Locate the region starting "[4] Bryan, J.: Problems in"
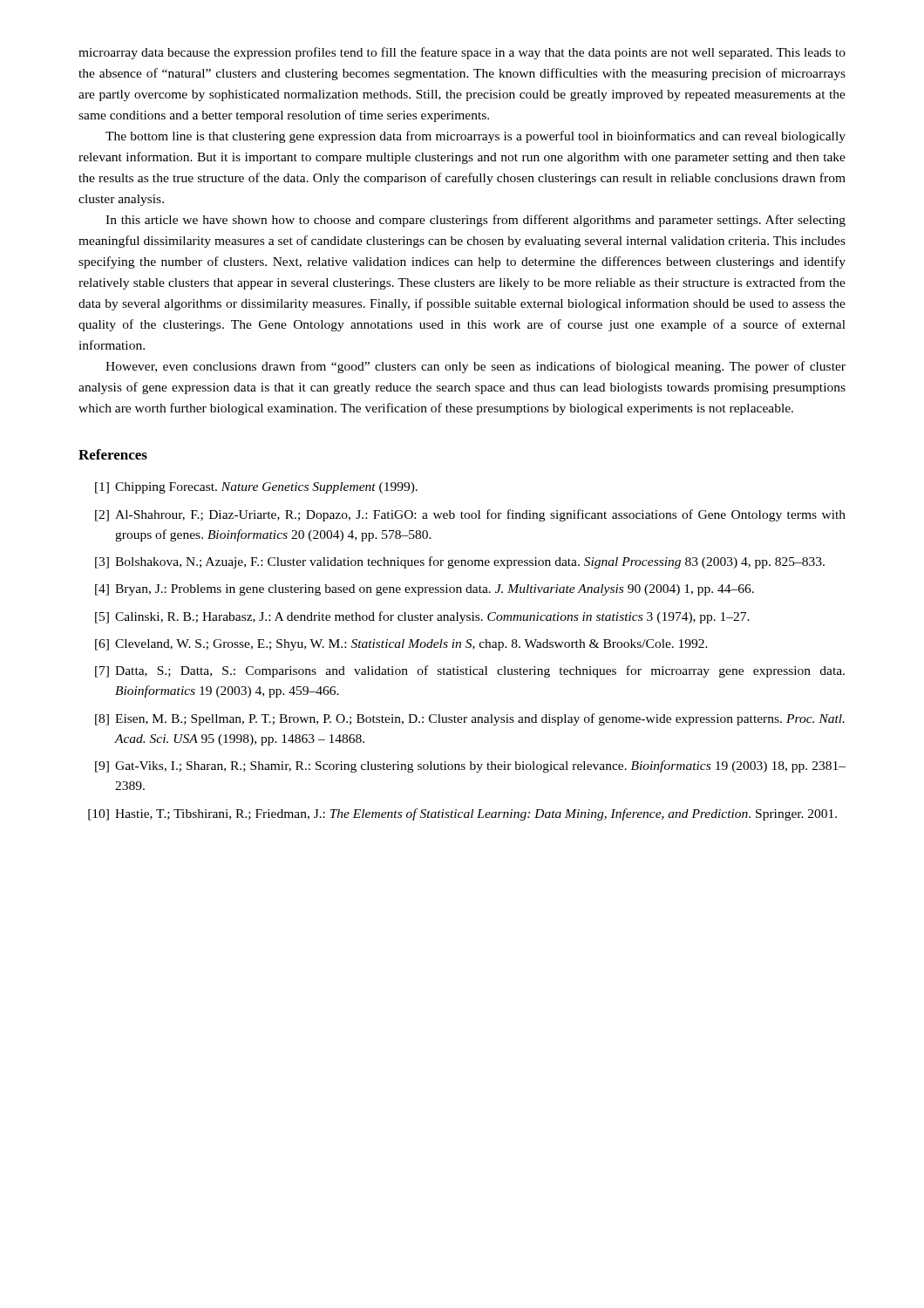 click(x=462, y=589)
